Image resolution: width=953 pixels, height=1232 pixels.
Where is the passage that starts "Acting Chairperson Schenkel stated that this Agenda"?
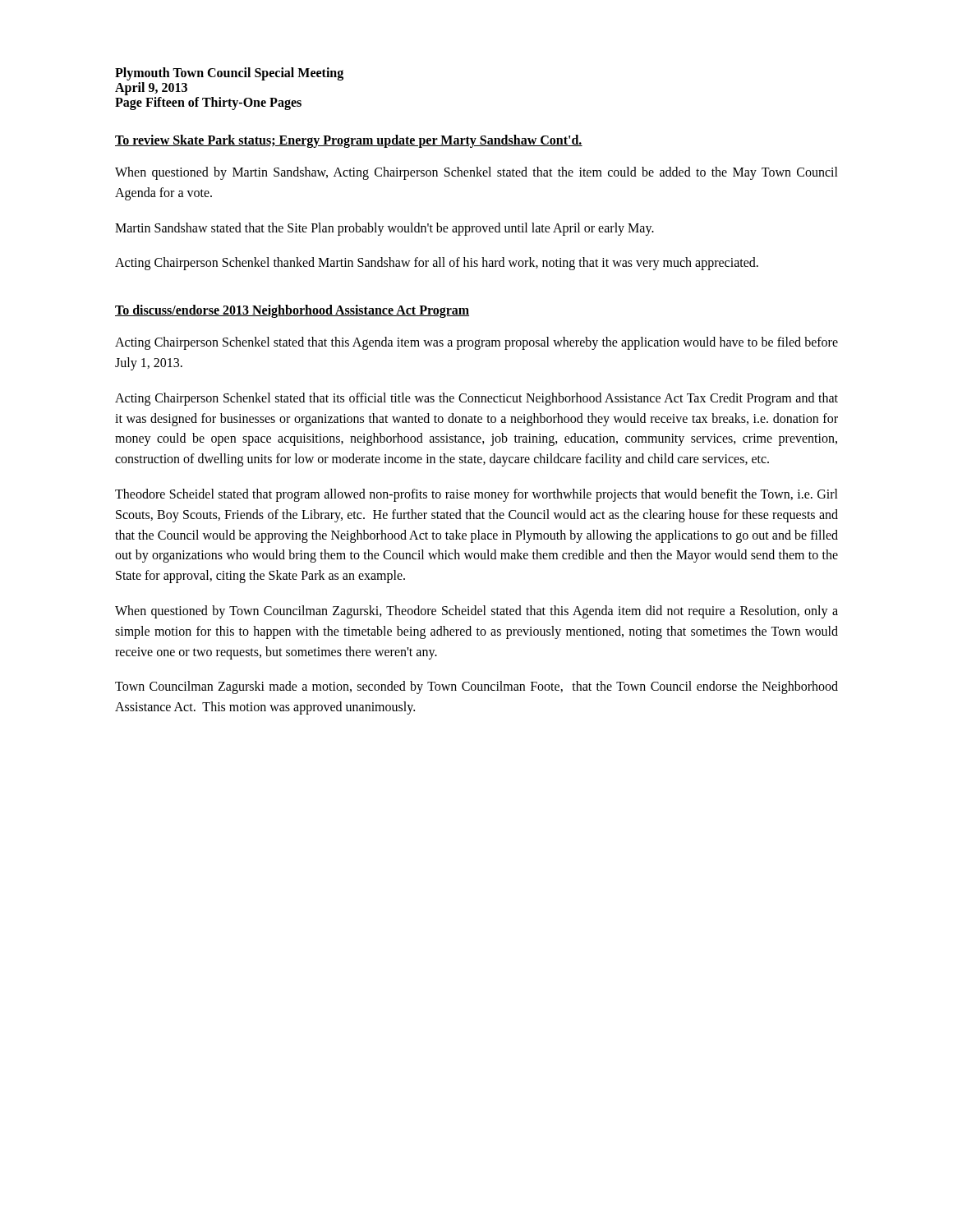click(476, 352)
